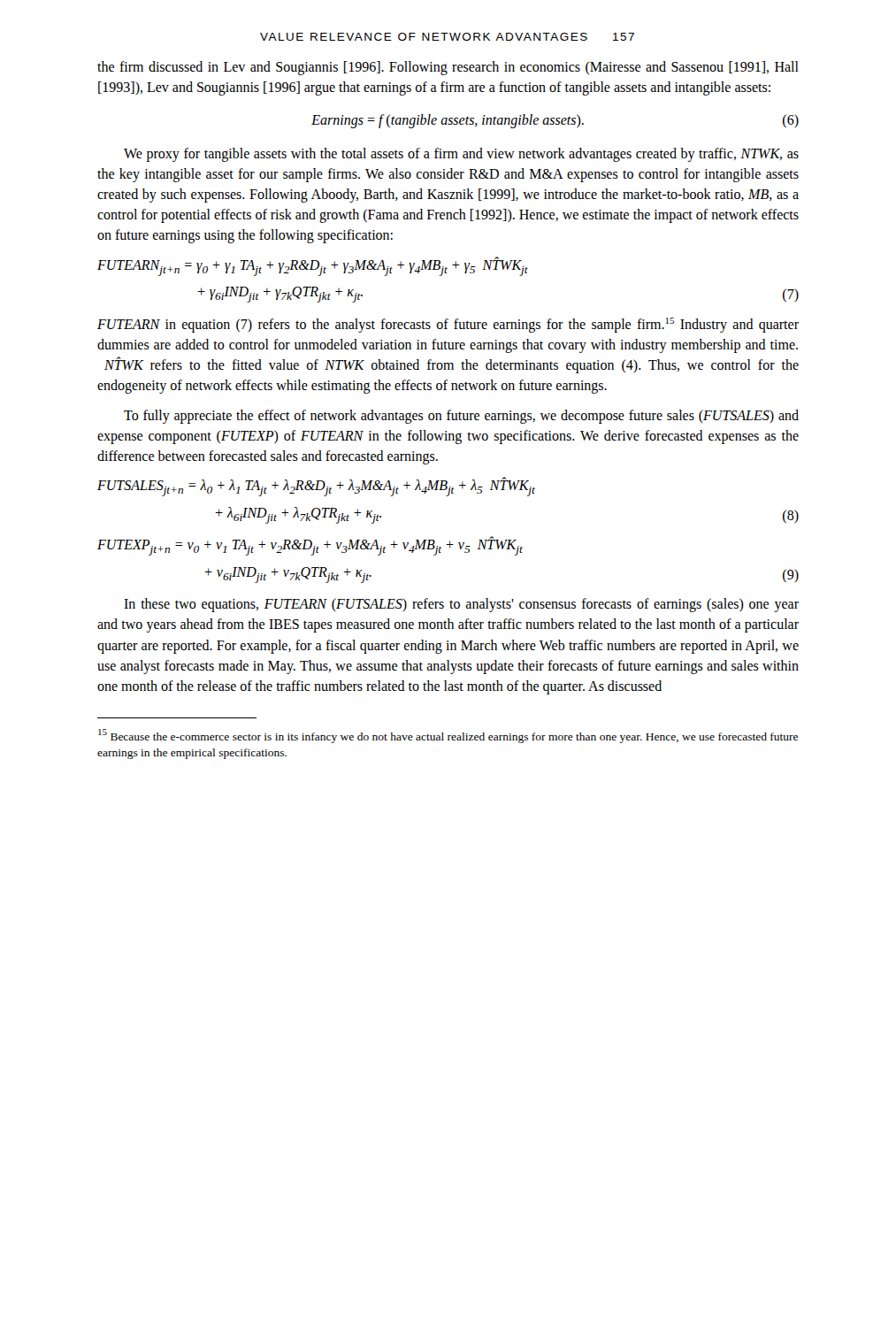
Task: Locate the region starting "To fully appreciate the effect of network advantages"
Action: (448, 436)
